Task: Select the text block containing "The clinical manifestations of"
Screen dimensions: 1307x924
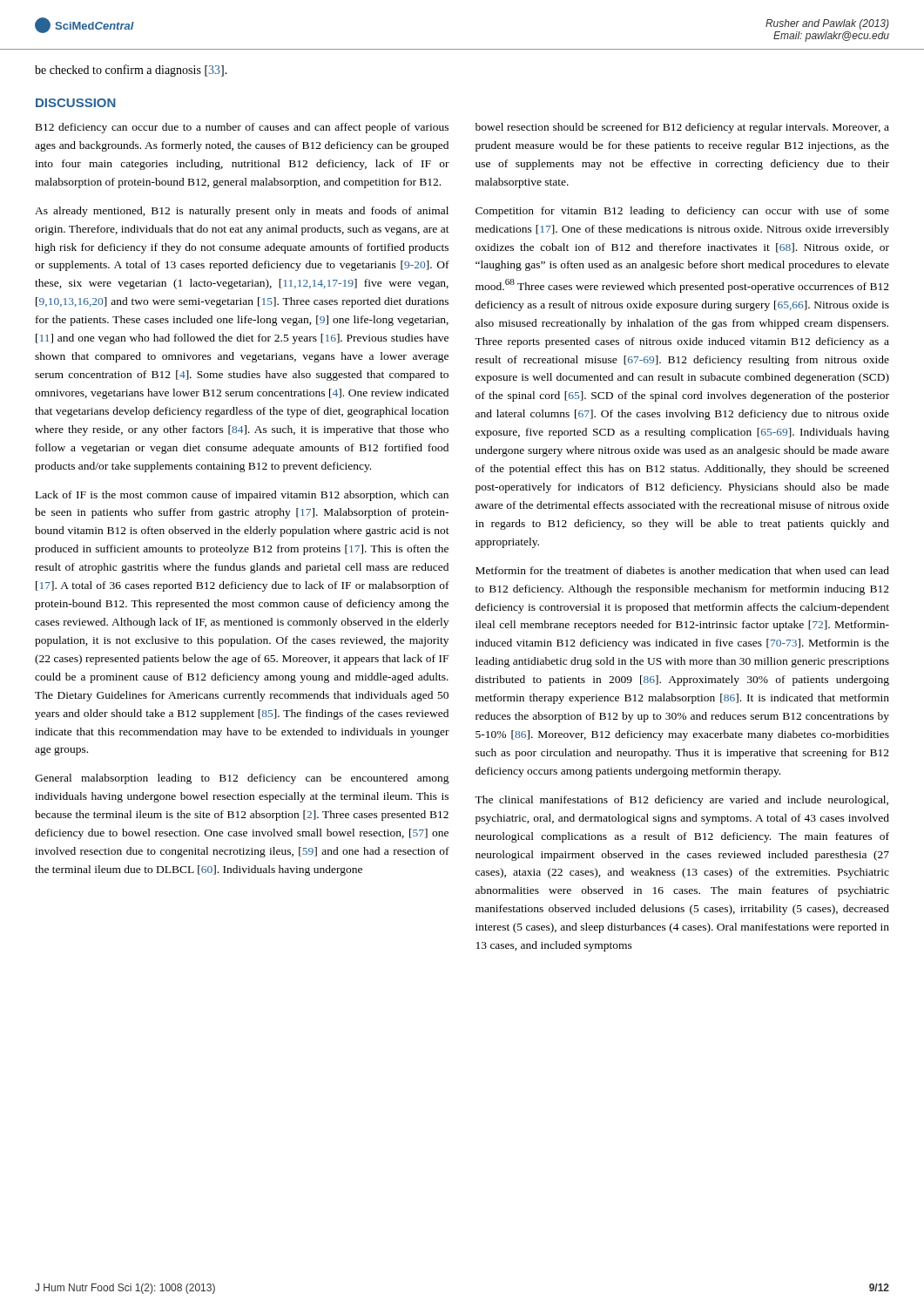Action: click(x=682, y=872)
